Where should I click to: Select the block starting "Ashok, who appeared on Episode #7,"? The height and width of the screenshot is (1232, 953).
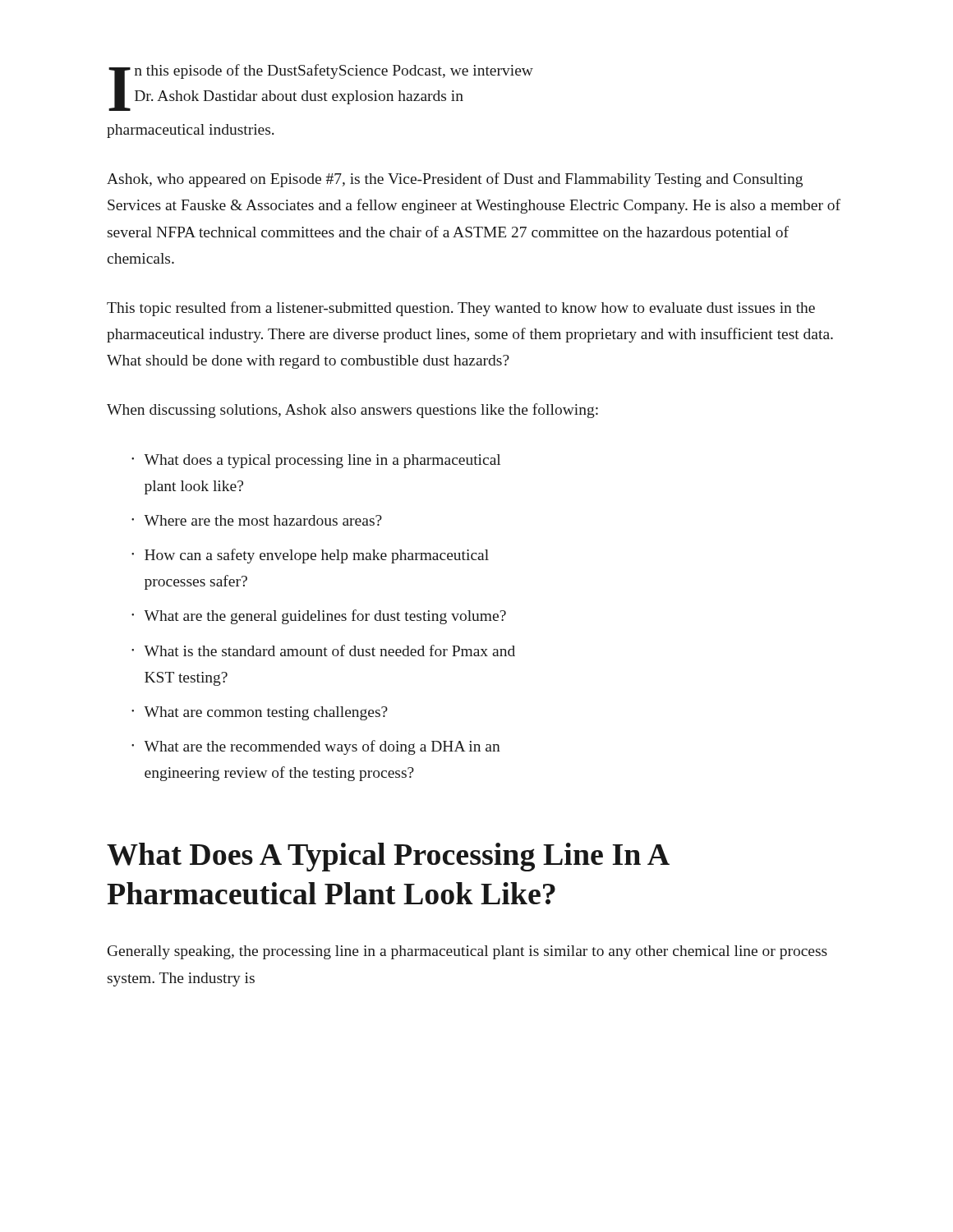click(x=474, y=218)
